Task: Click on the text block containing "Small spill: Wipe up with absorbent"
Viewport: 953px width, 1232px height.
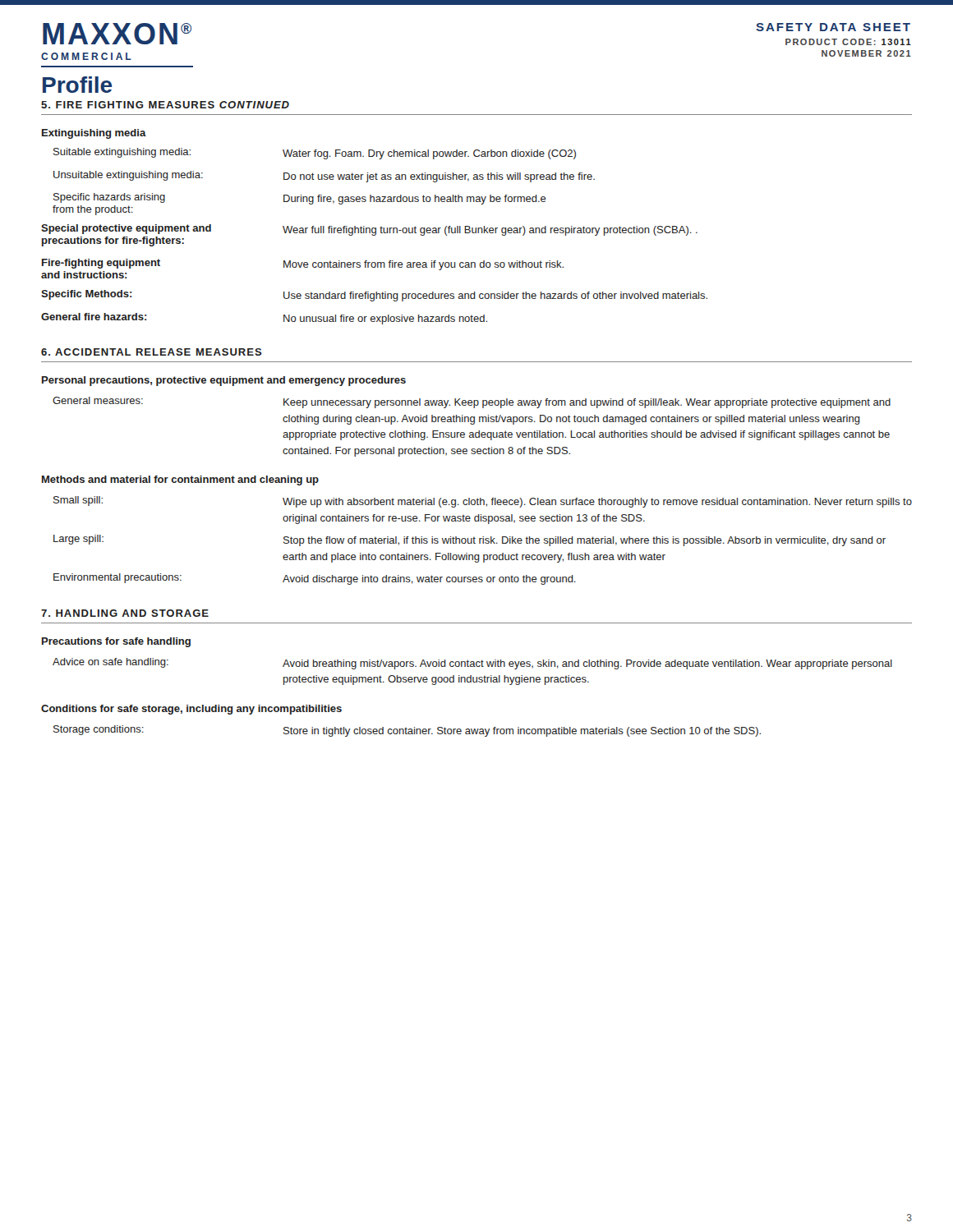Action: click(476, 540)
